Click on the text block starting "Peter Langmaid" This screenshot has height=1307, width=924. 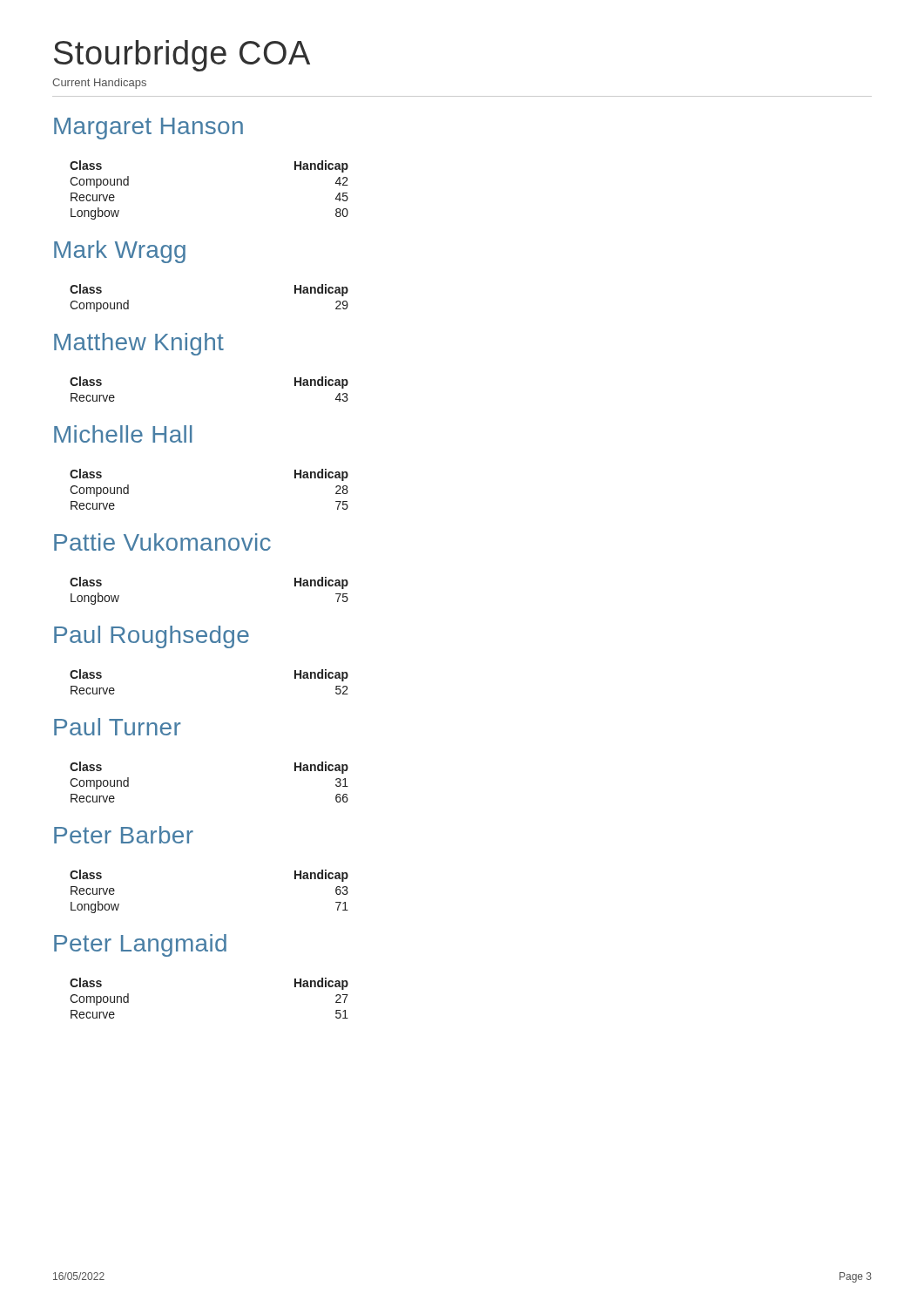coord(140,945)
